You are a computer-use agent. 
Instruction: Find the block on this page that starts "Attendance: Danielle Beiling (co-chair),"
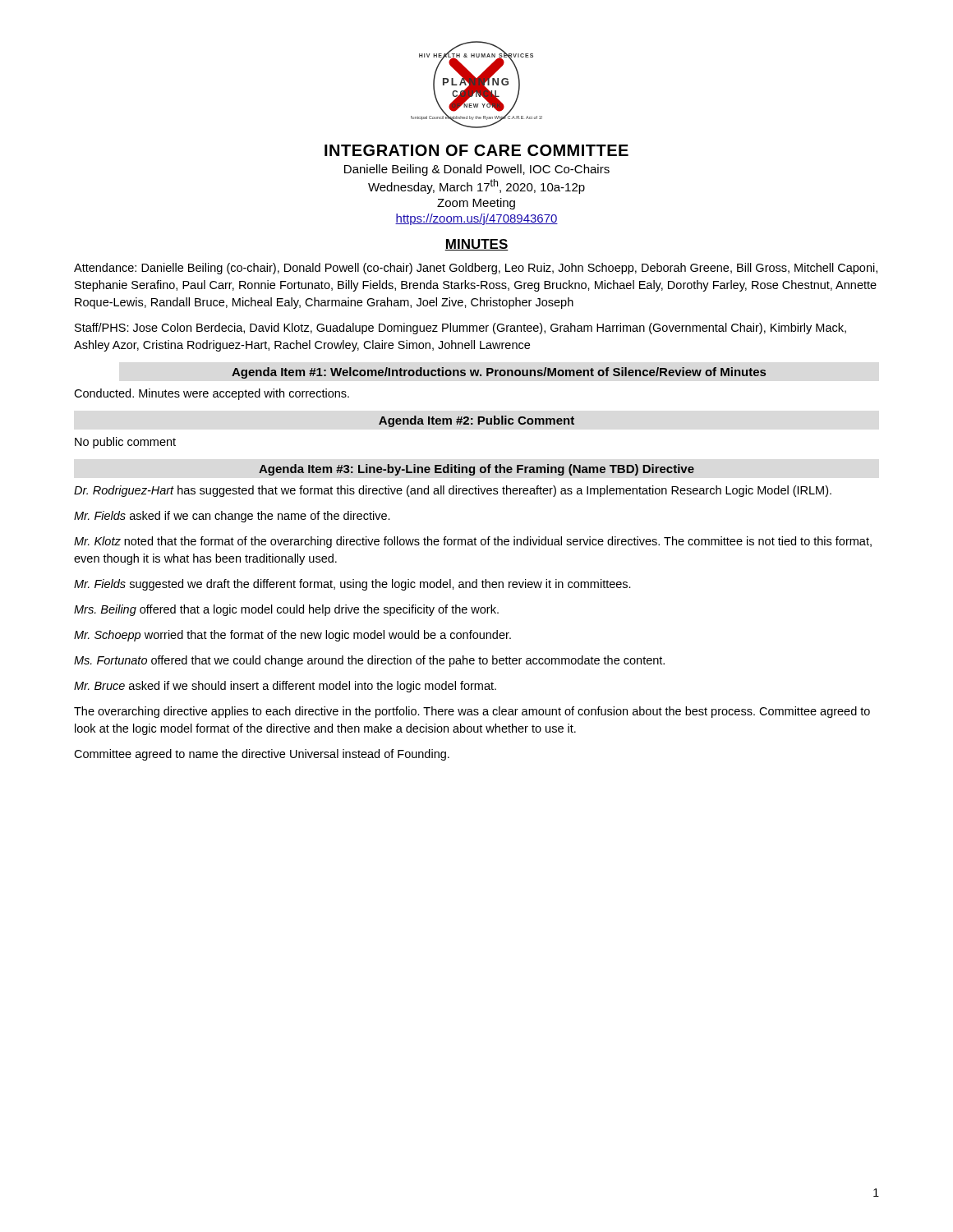[476, 285]
